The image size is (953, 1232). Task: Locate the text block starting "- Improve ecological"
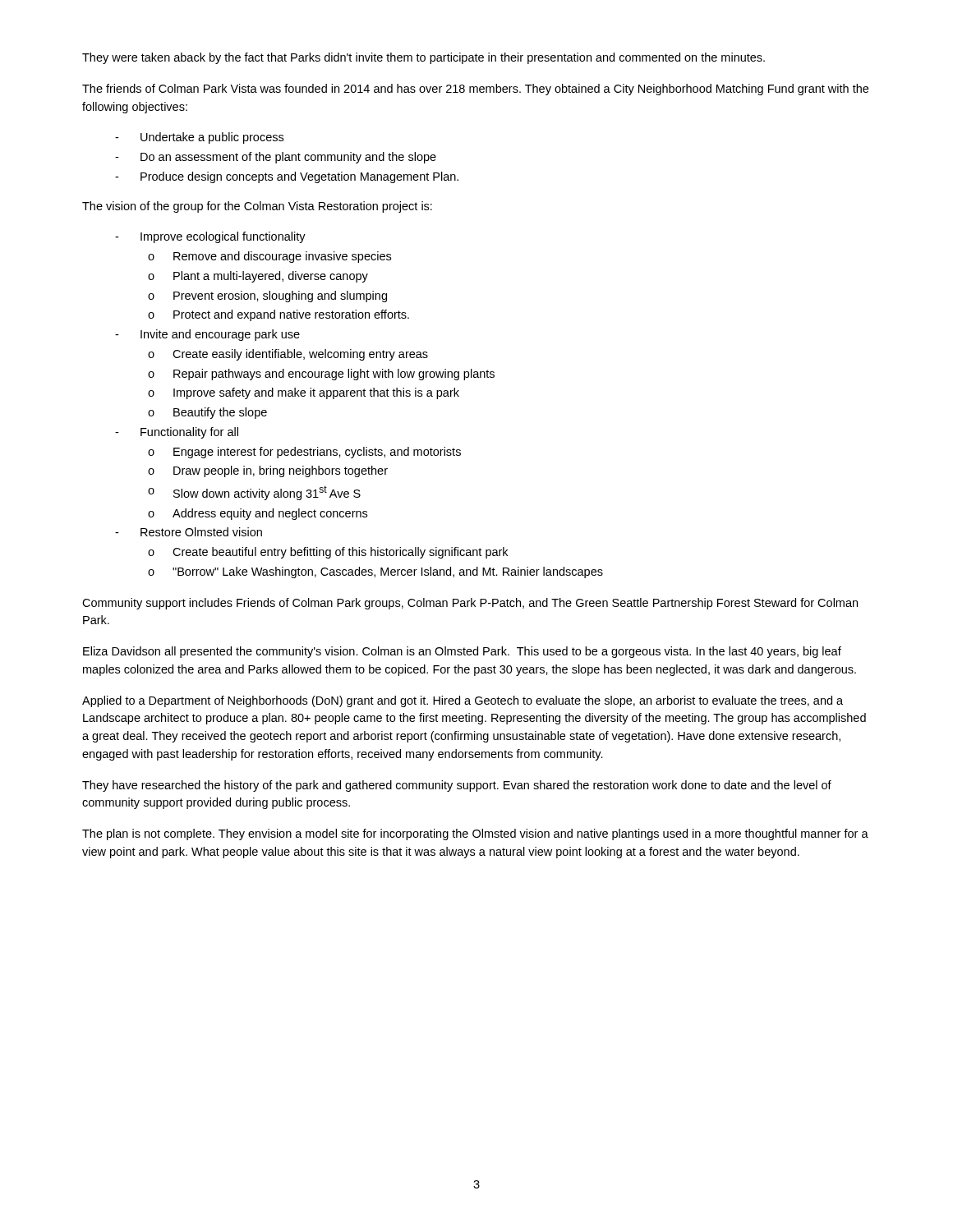click(x=210, y=237)
